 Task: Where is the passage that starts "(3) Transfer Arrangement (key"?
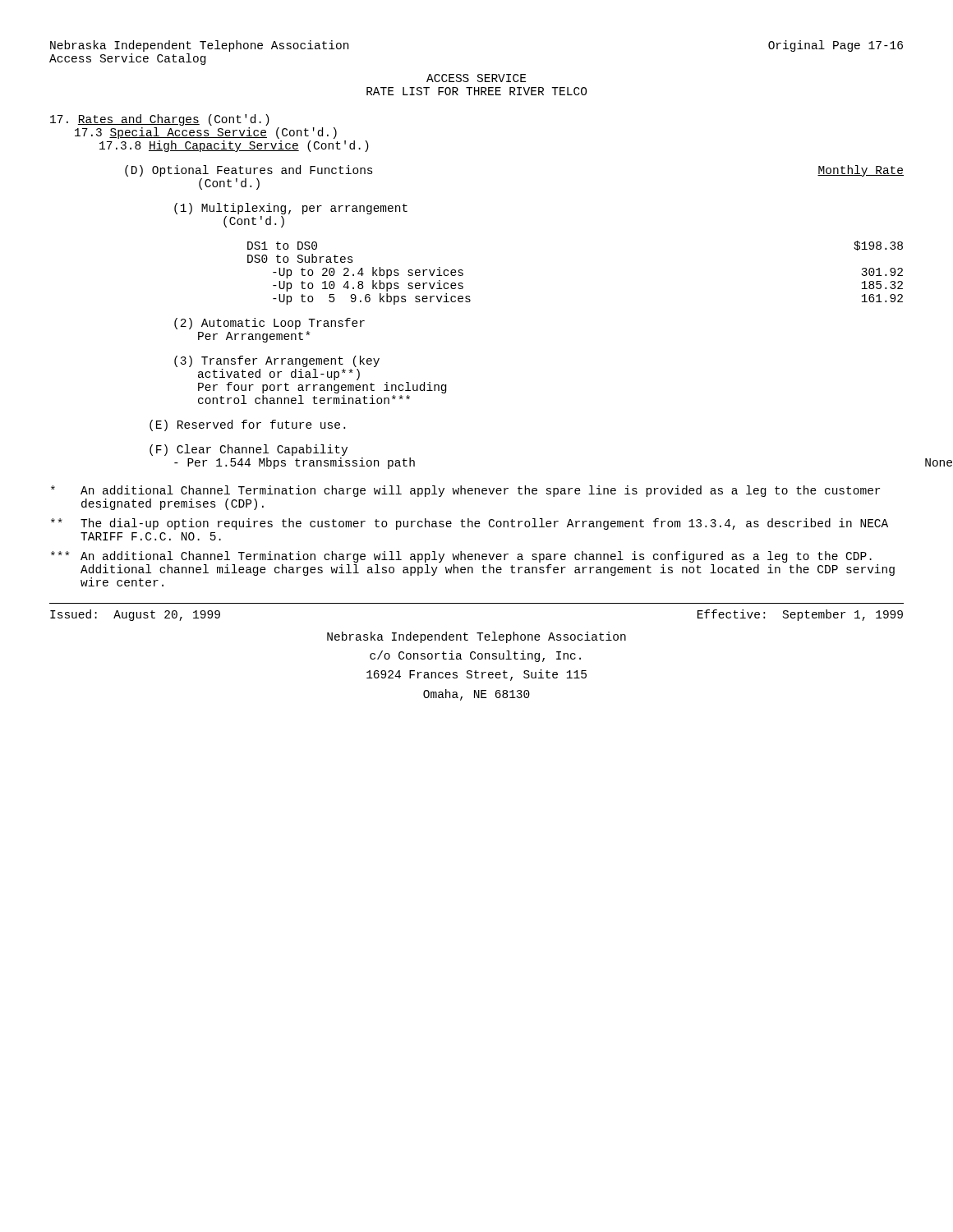(x=277, y=361)
